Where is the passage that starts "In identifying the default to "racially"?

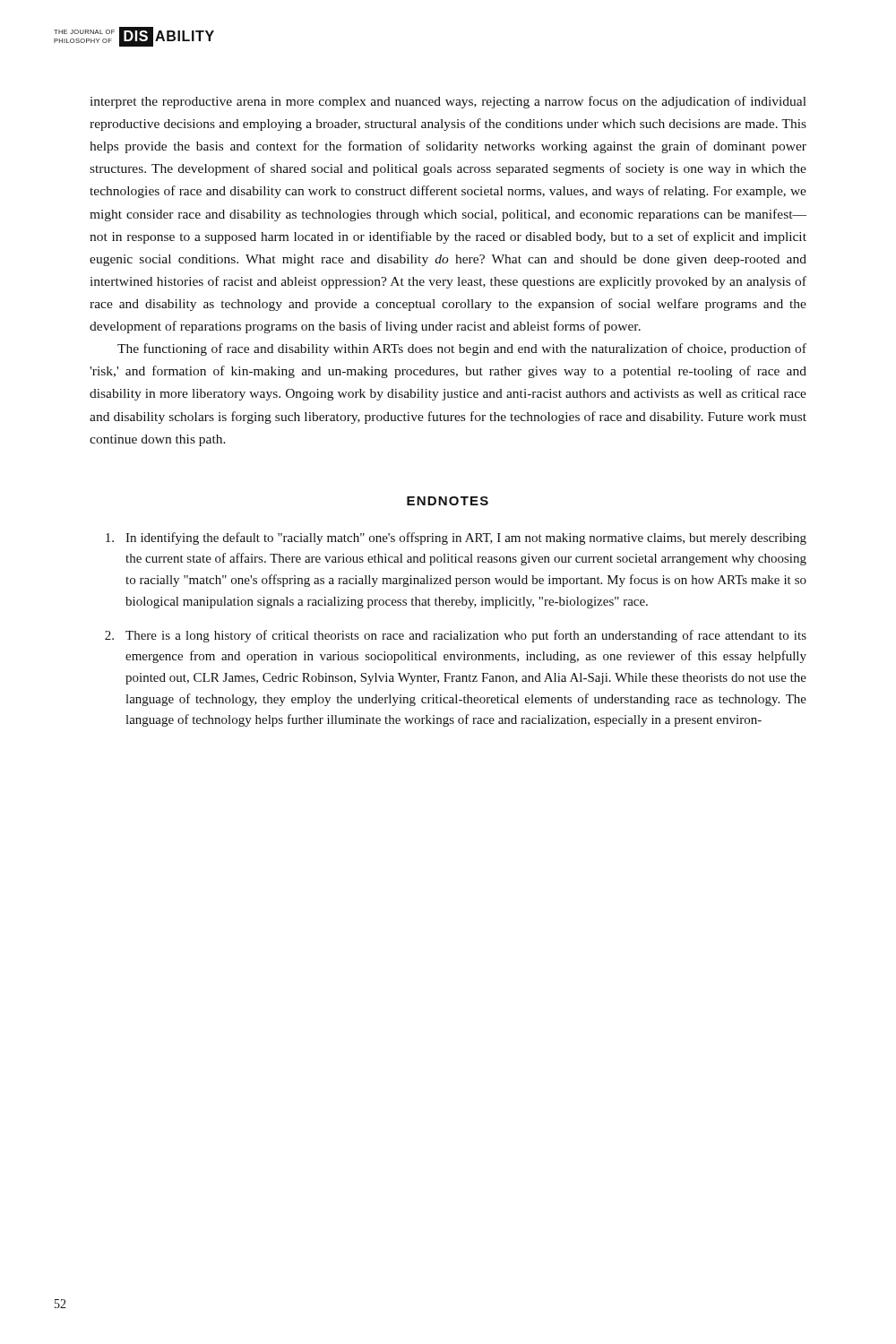click(448, 570)
